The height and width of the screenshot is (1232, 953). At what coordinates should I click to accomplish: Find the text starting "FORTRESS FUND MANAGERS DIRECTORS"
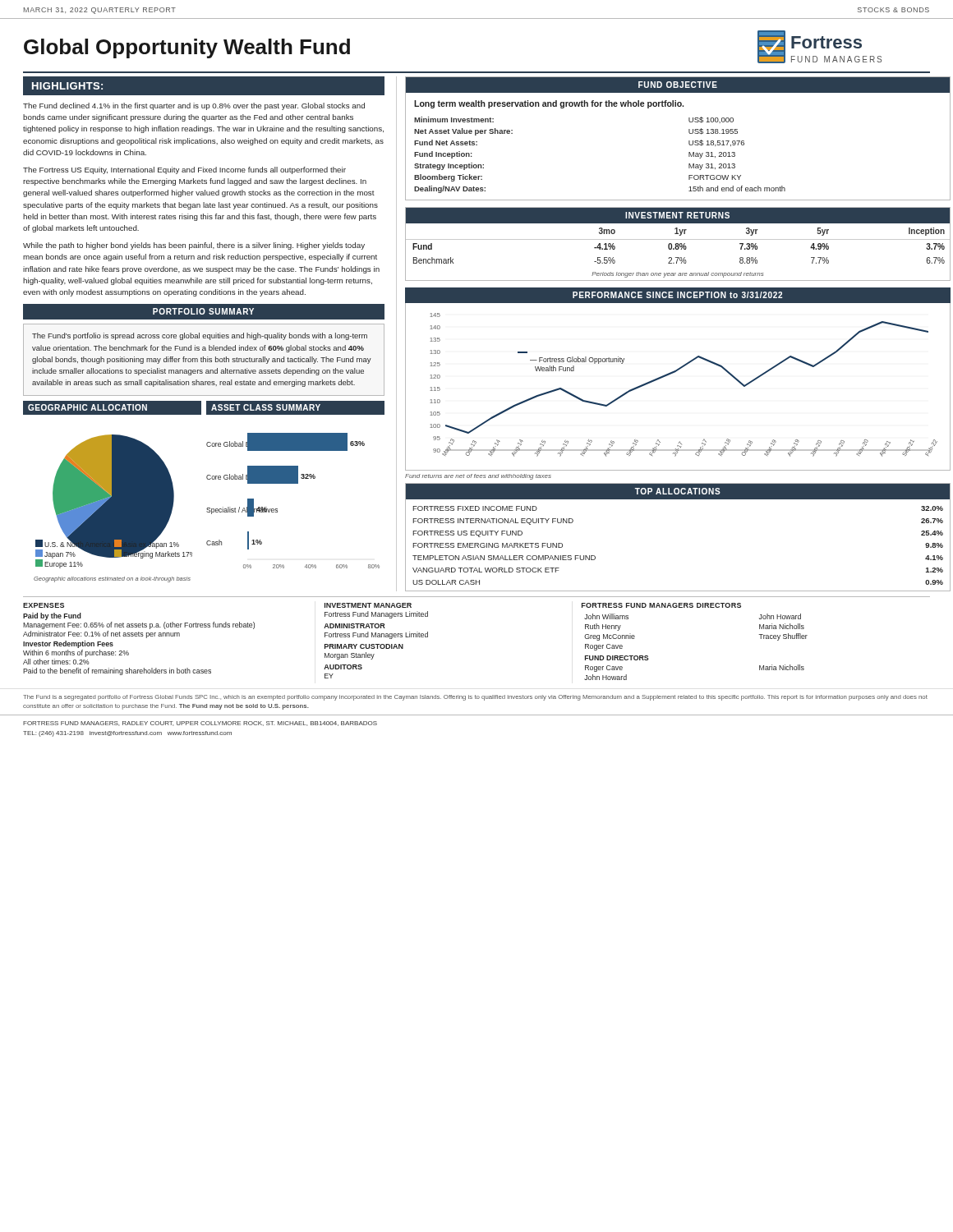pyautogui.click(x=661, y=605)
